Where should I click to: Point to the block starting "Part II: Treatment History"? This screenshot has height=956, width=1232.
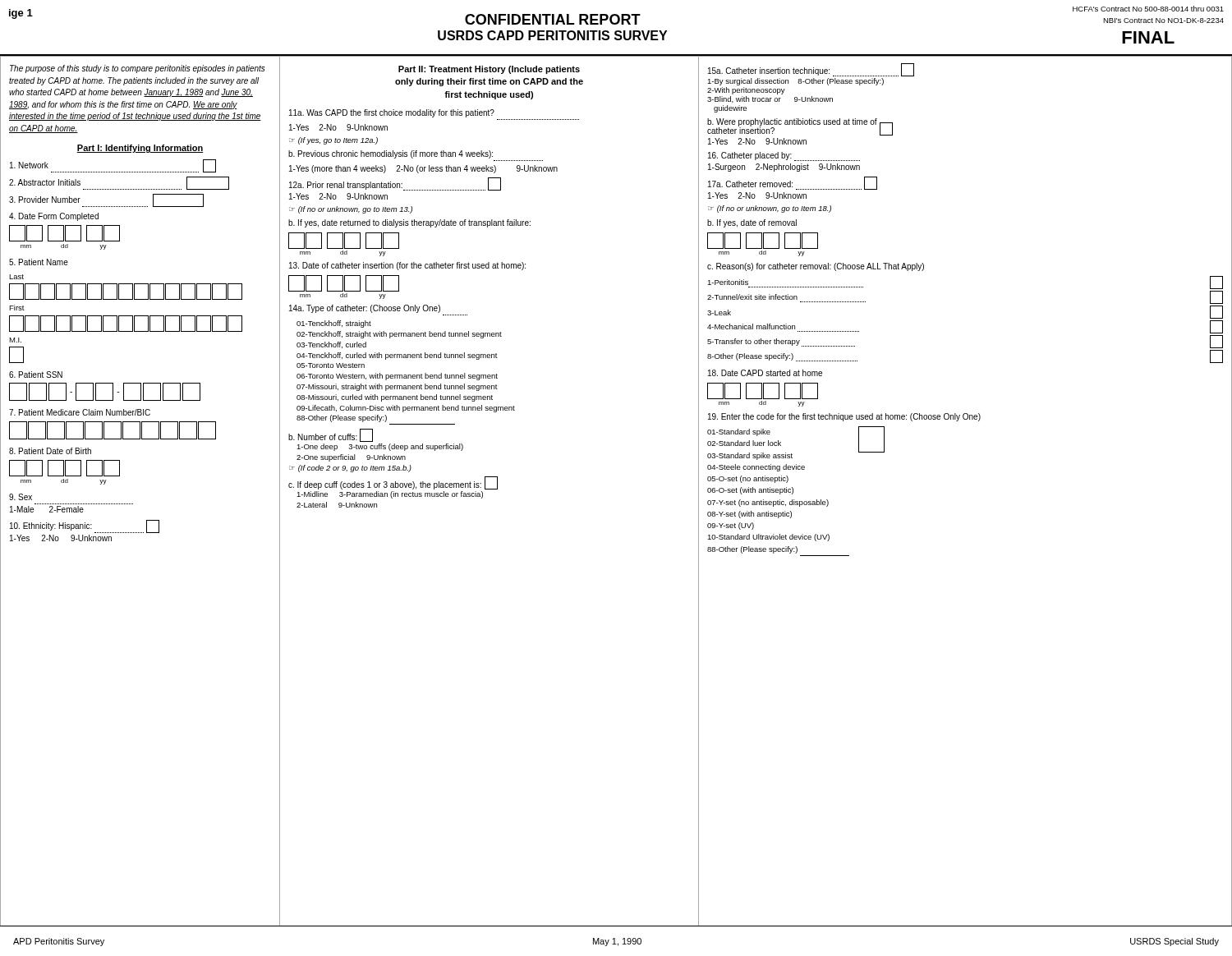coord(489,82)
